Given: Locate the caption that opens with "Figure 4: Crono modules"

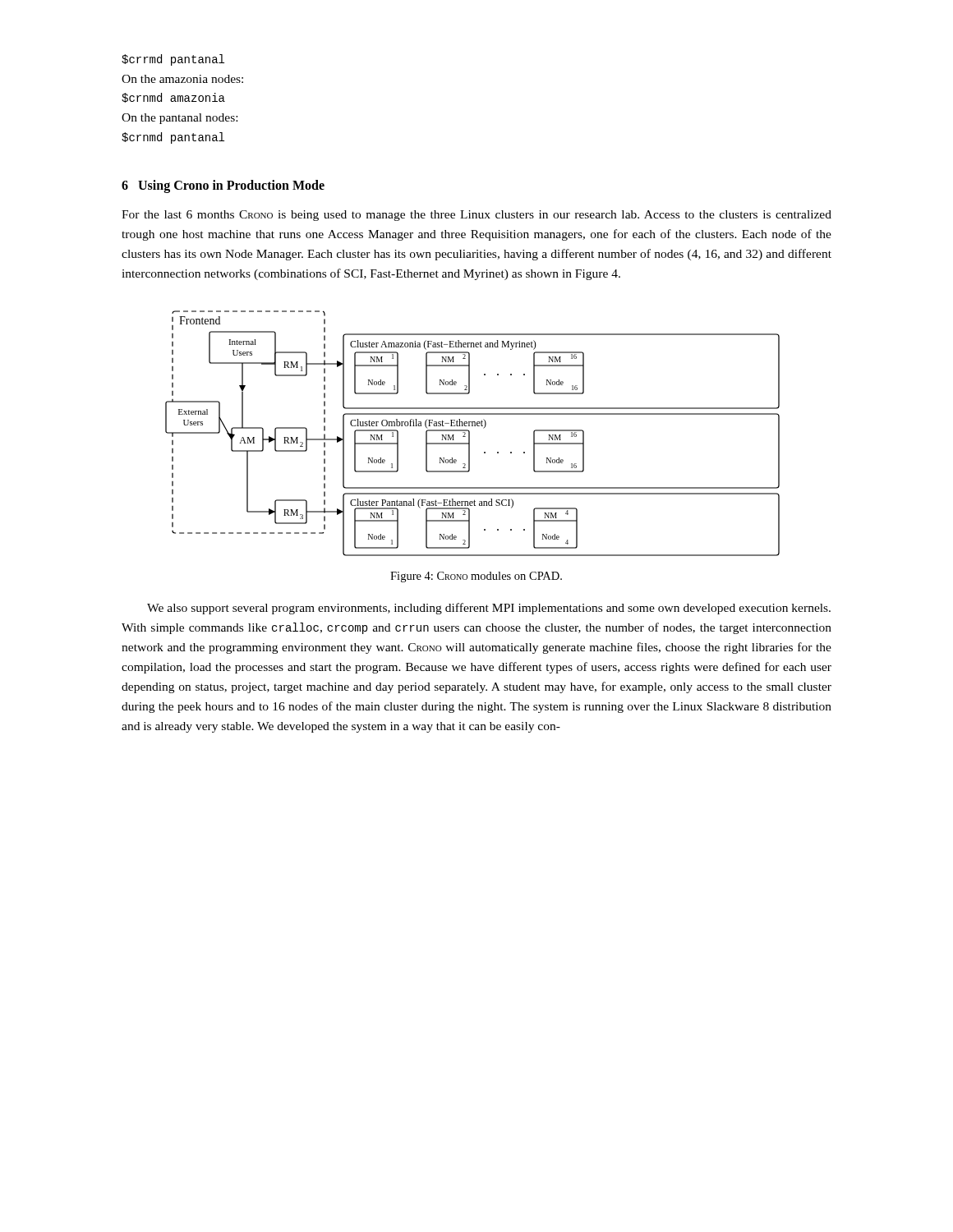Looking at the screenshot, I should pos(476,575).
